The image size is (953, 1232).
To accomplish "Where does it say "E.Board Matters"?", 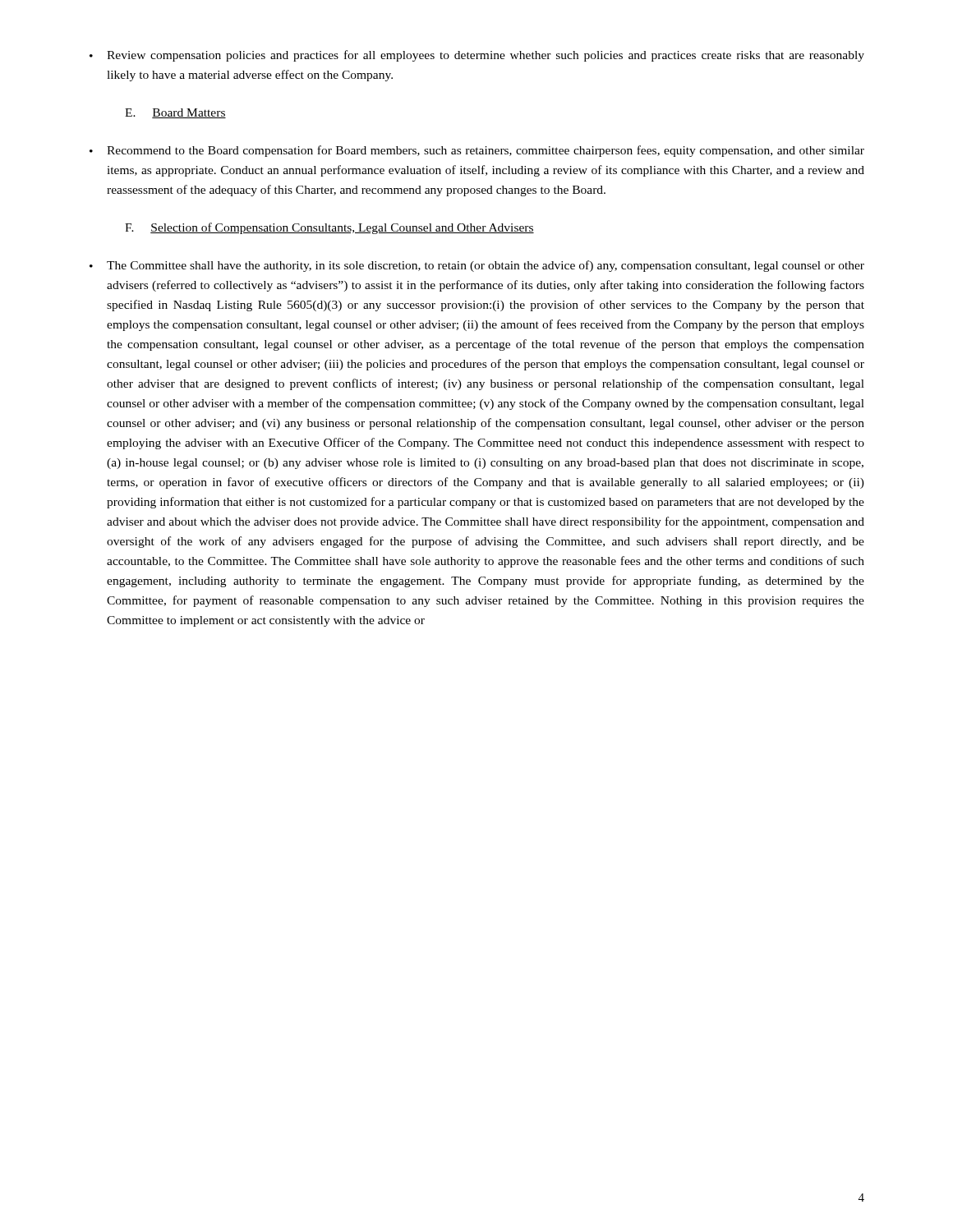I will tap(175, 113).
